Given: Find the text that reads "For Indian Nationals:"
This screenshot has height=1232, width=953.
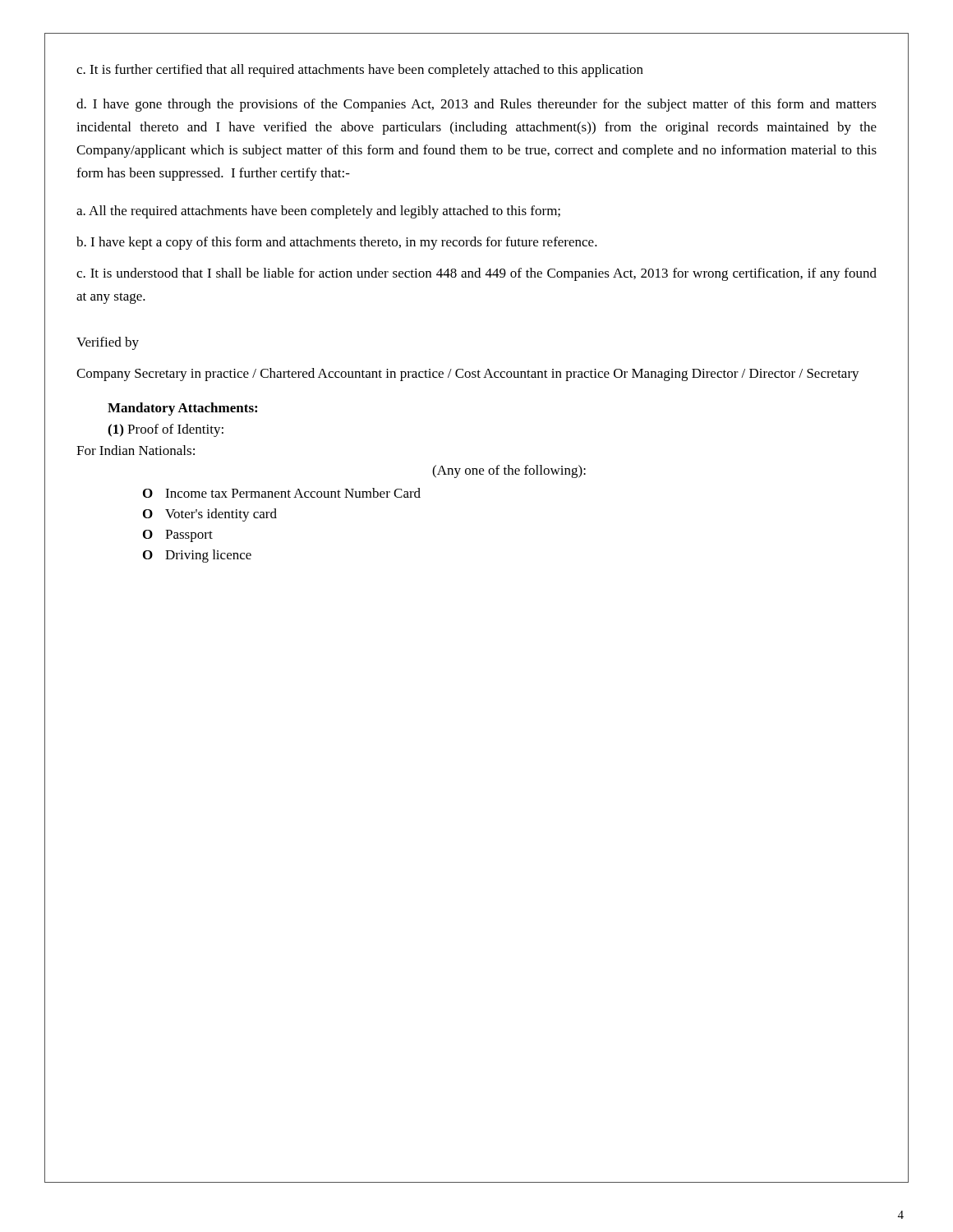Looking at the screenshot, I should coord(136,450).
